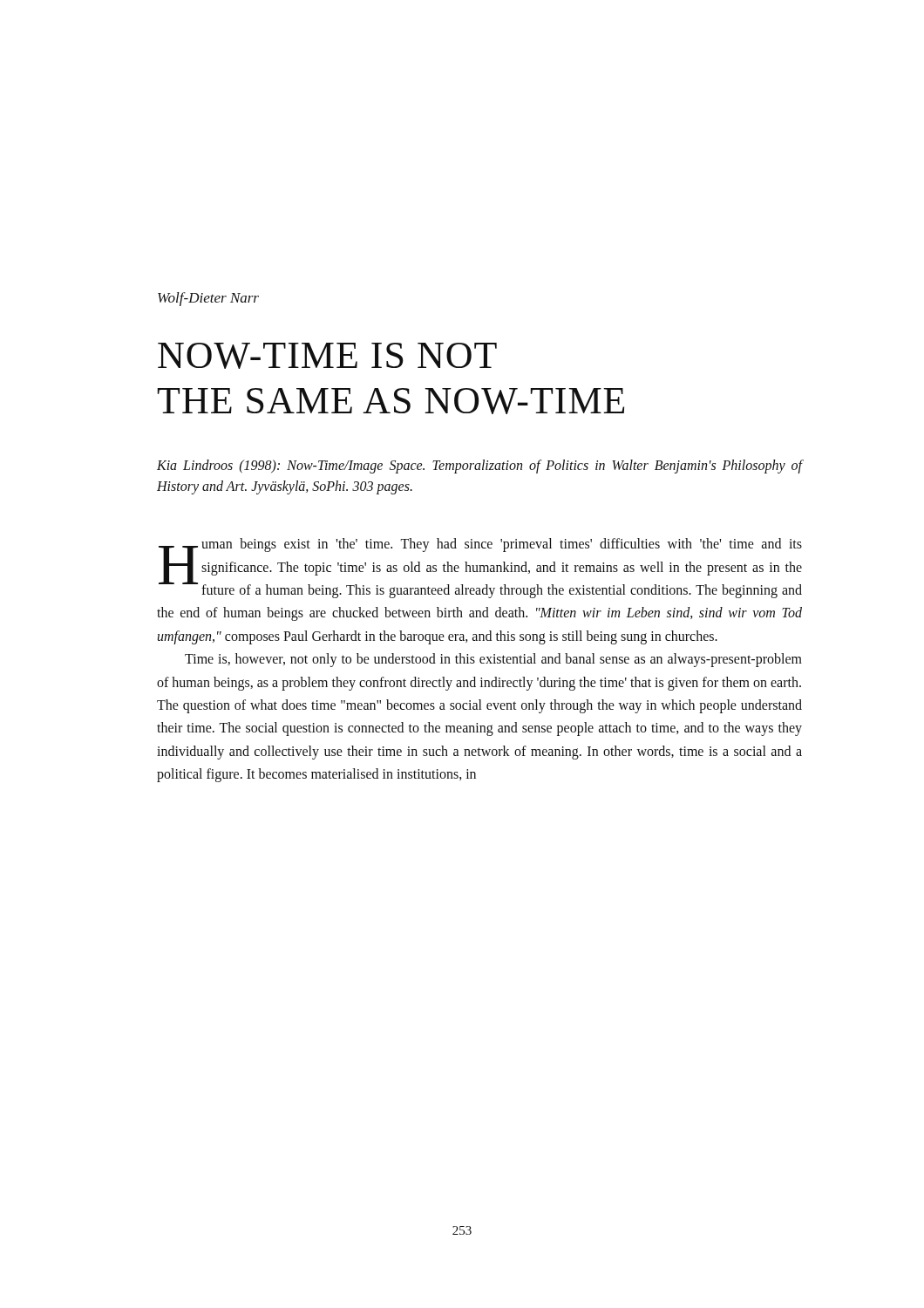Select the title

click(x=392, y=378)
